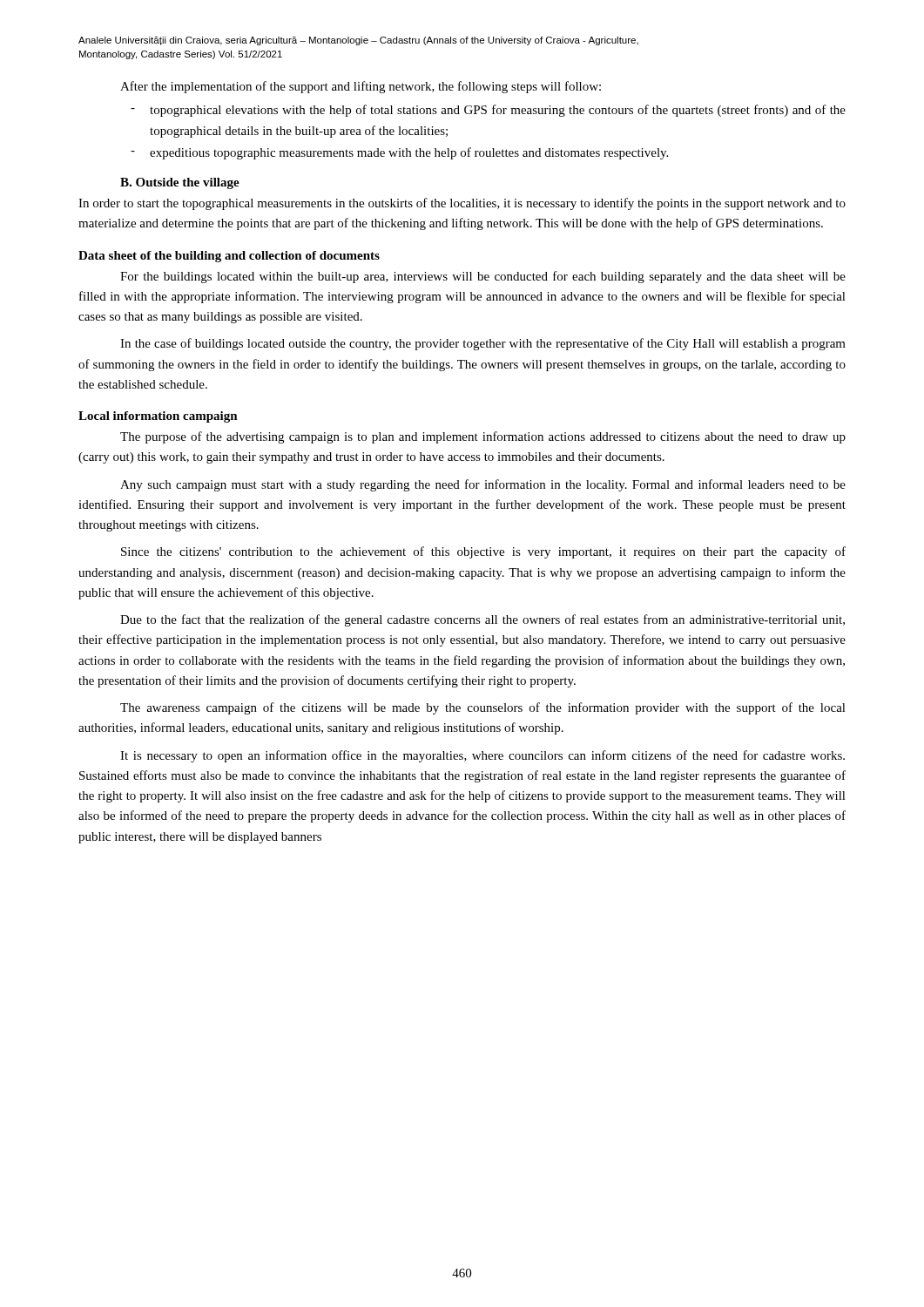
Task: Where is the passage that starts "In order to start the"?
Action: coord(462,213)
